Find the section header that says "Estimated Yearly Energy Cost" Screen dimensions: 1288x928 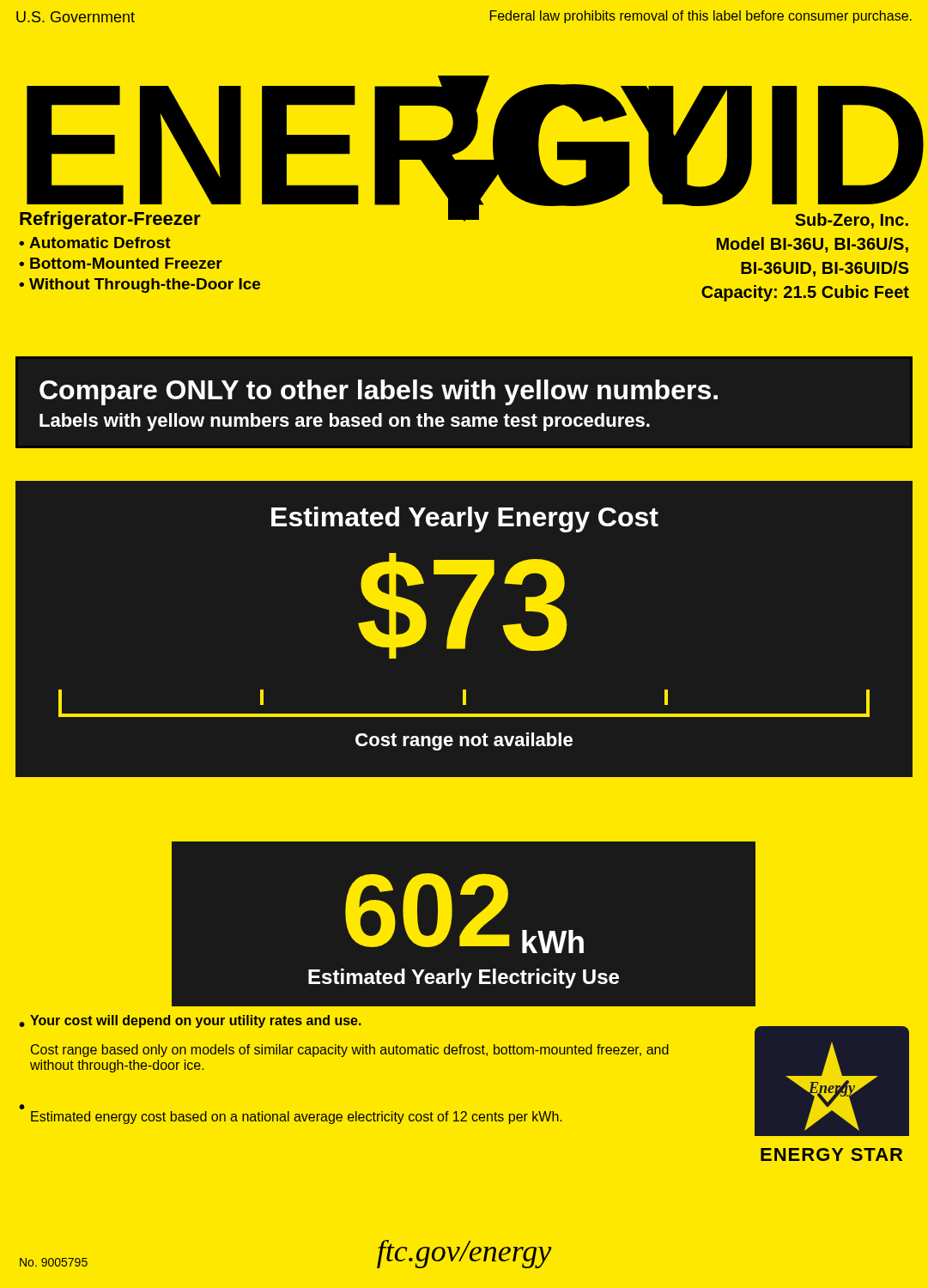point(464,626)
